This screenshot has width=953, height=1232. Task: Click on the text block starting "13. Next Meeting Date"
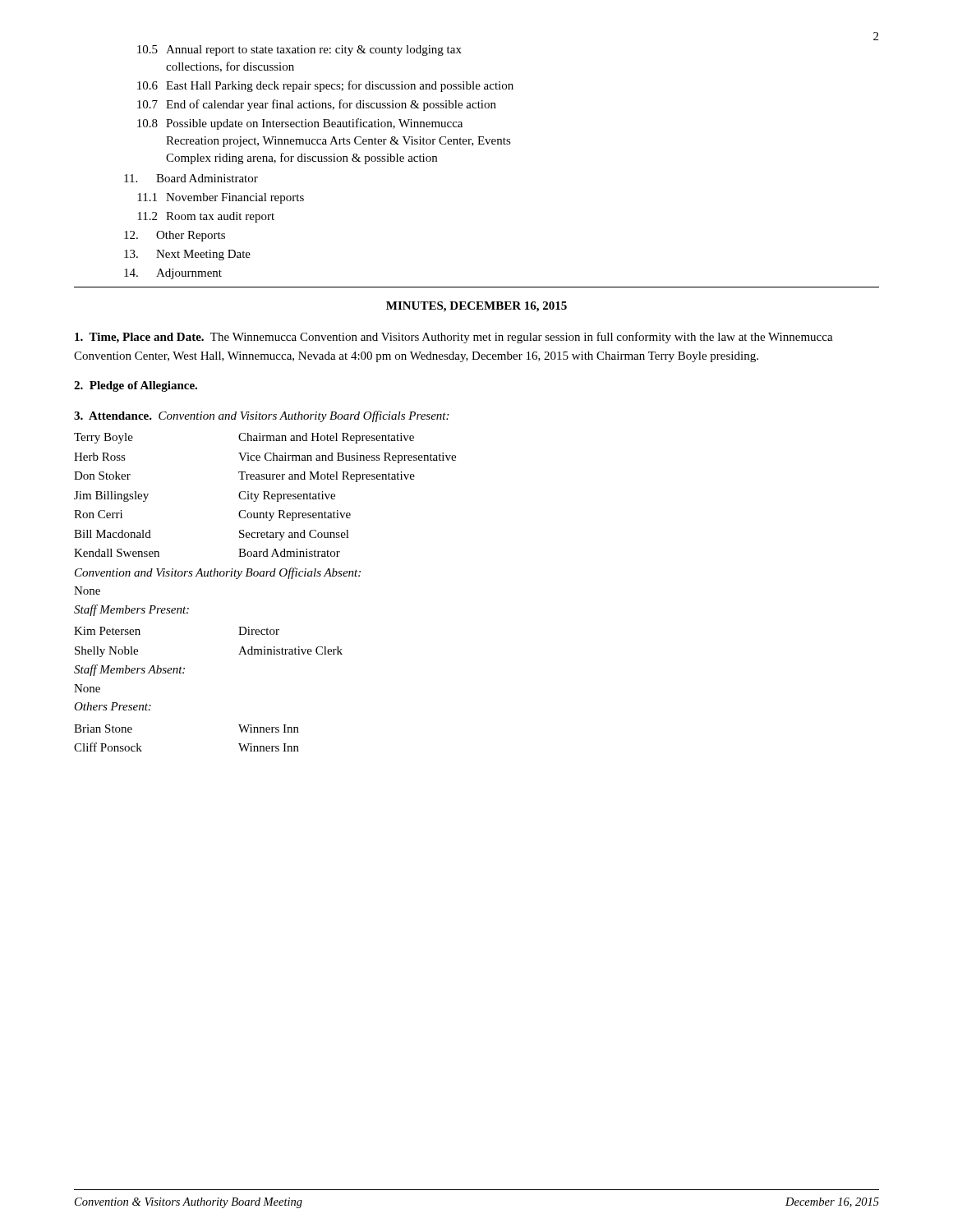click(x=187, y=255)
